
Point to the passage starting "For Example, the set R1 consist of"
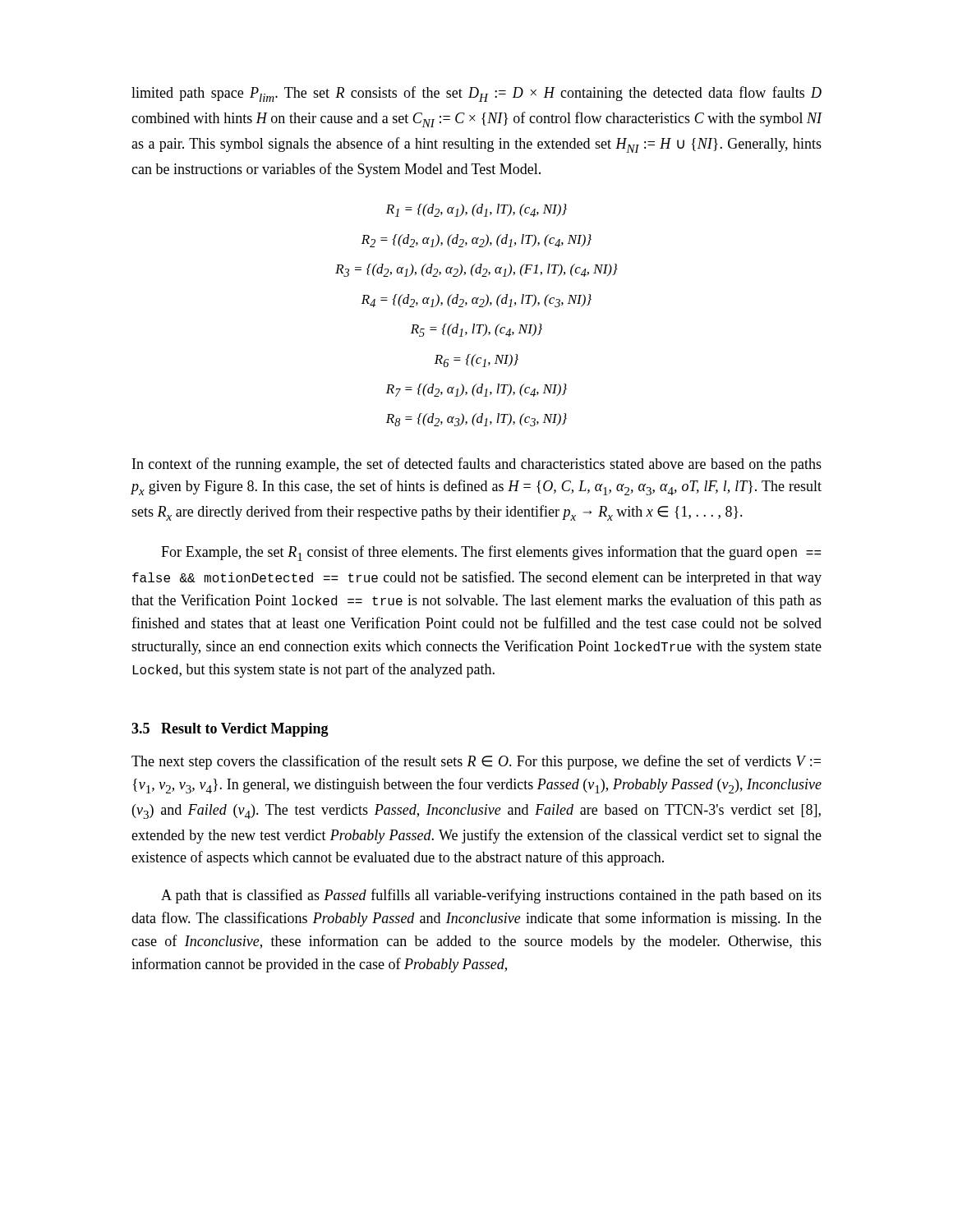pos(476,611)
